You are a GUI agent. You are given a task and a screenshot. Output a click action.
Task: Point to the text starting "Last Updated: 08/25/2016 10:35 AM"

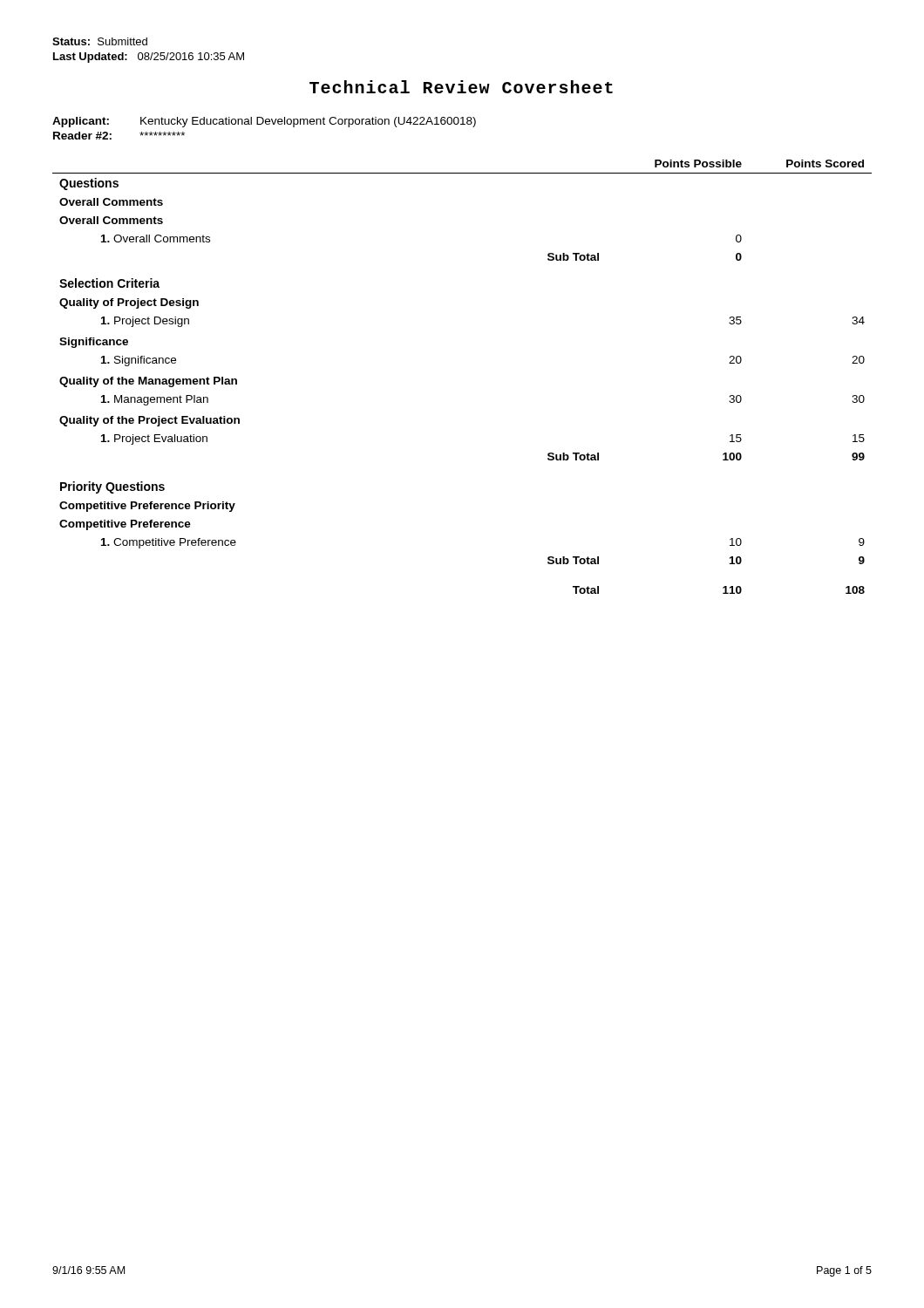[149, 56]
